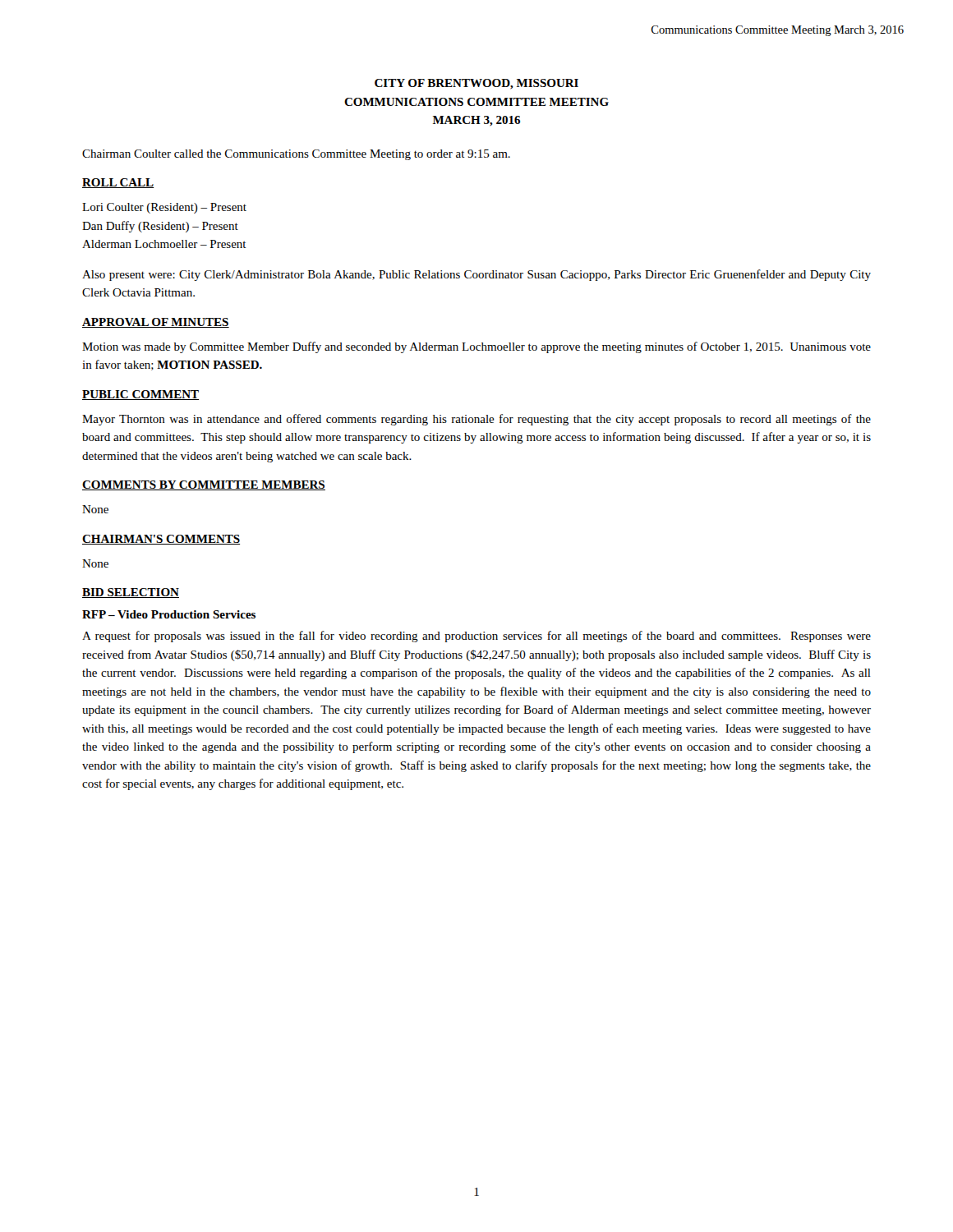Navigate to the text starting "A request for proposals was issued"
Image resolution: width=953 pixels, height=1232 pixels.
click(476, 710)
